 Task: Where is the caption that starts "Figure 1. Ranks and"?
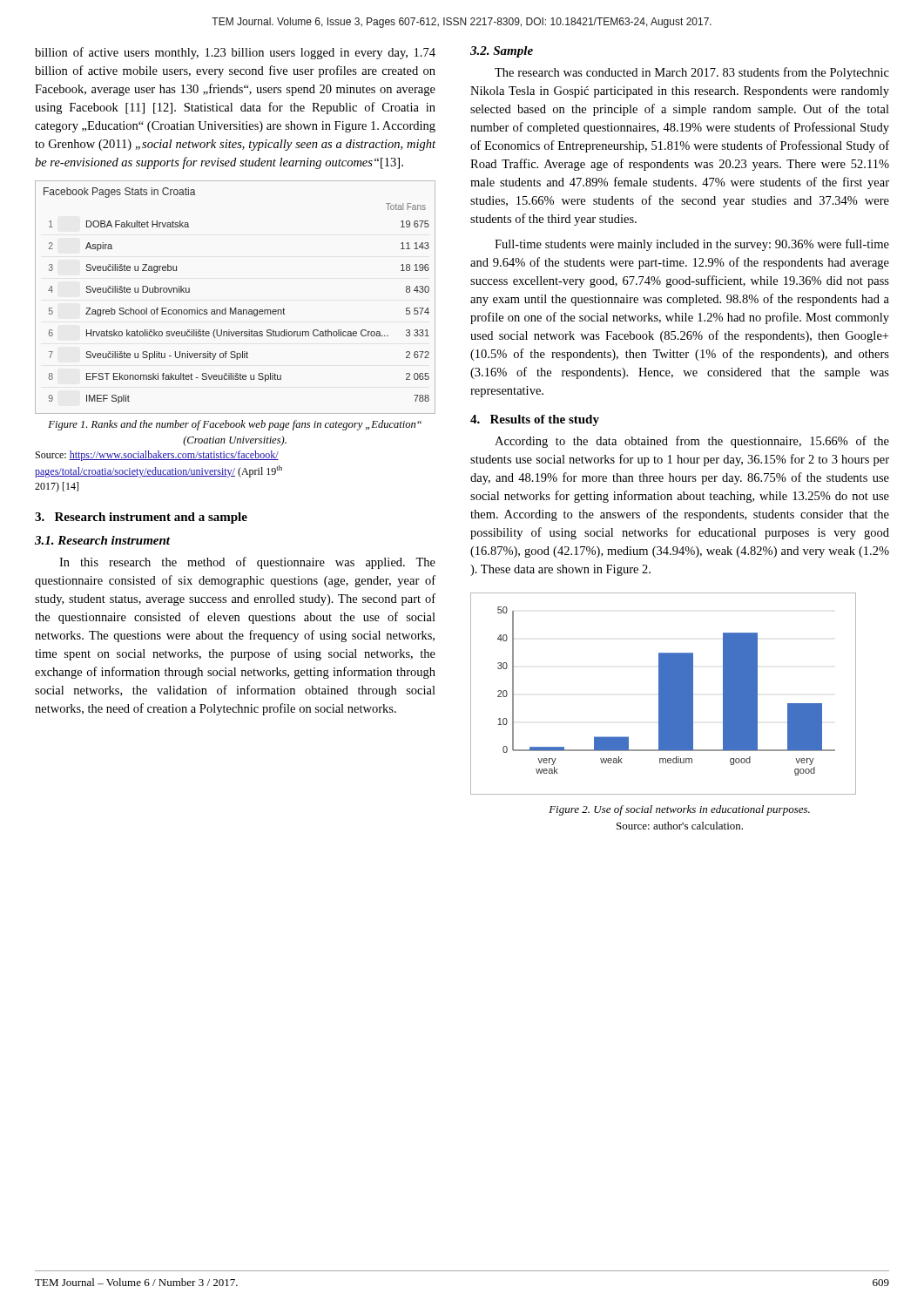click(x=235, y=456)
